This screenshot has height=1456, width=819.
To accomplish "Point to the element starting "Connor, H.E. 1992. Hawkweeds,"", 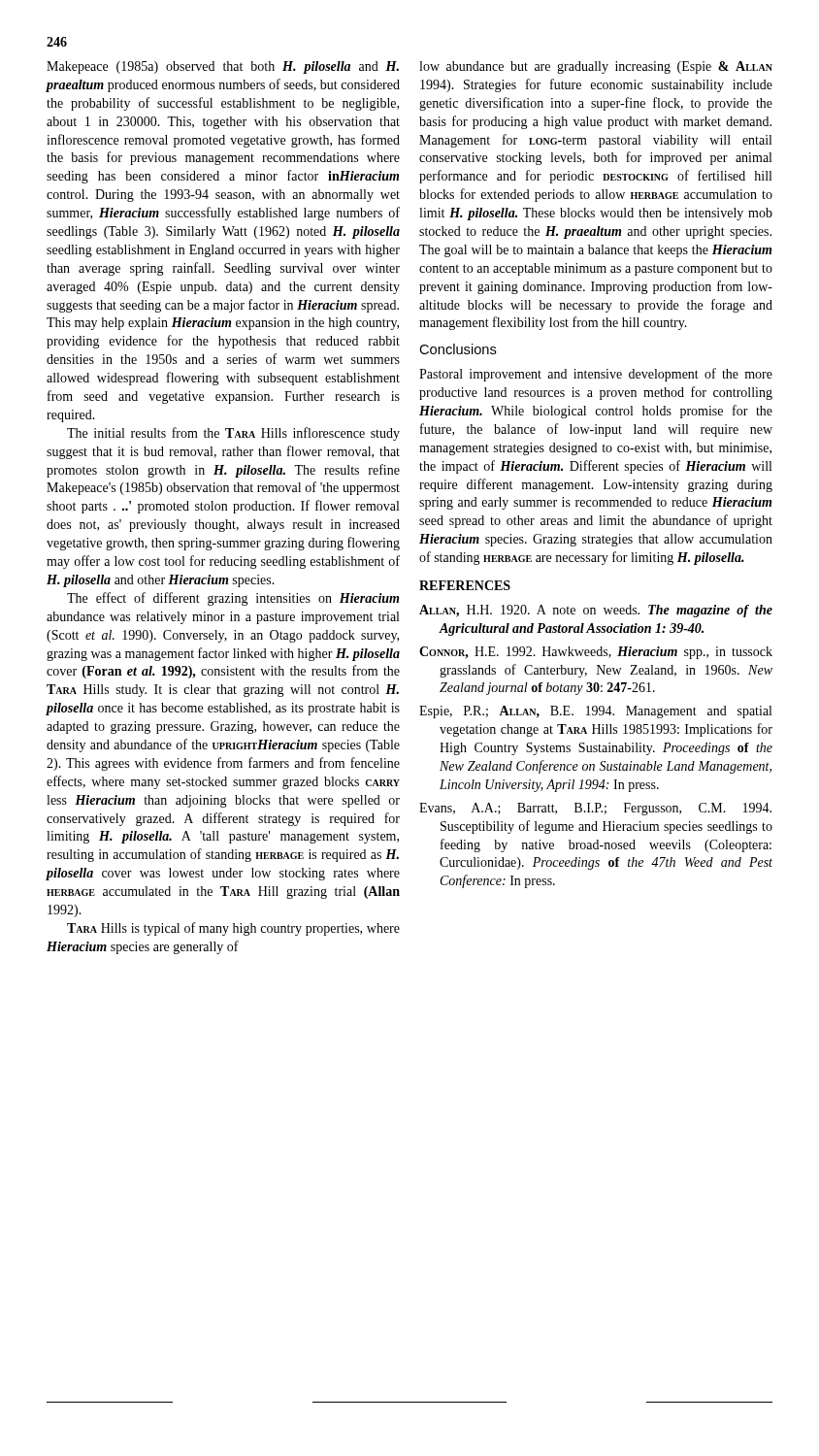I will 596,670.
